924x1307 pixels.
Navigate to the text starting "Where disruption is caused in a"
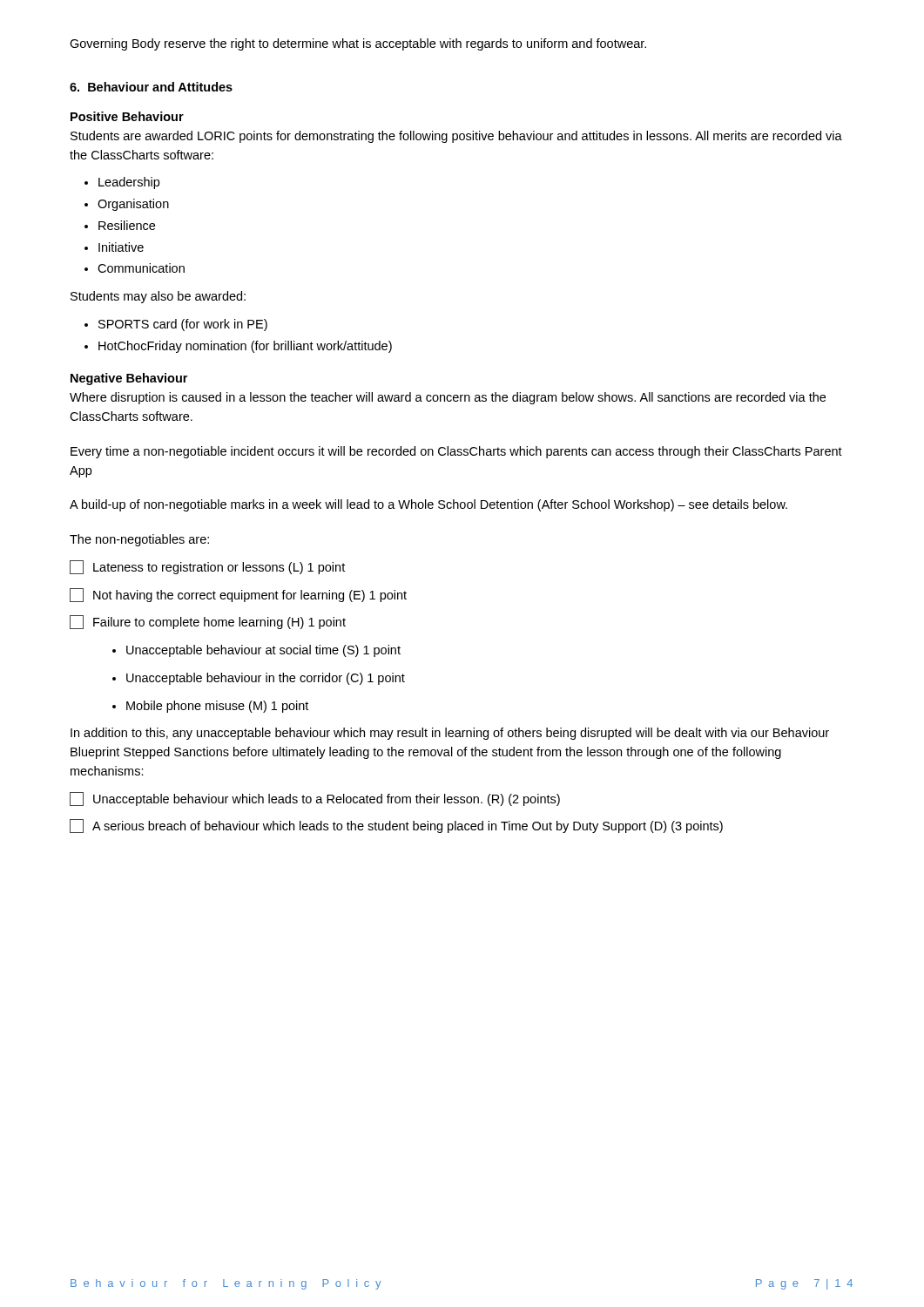point(448,407)
